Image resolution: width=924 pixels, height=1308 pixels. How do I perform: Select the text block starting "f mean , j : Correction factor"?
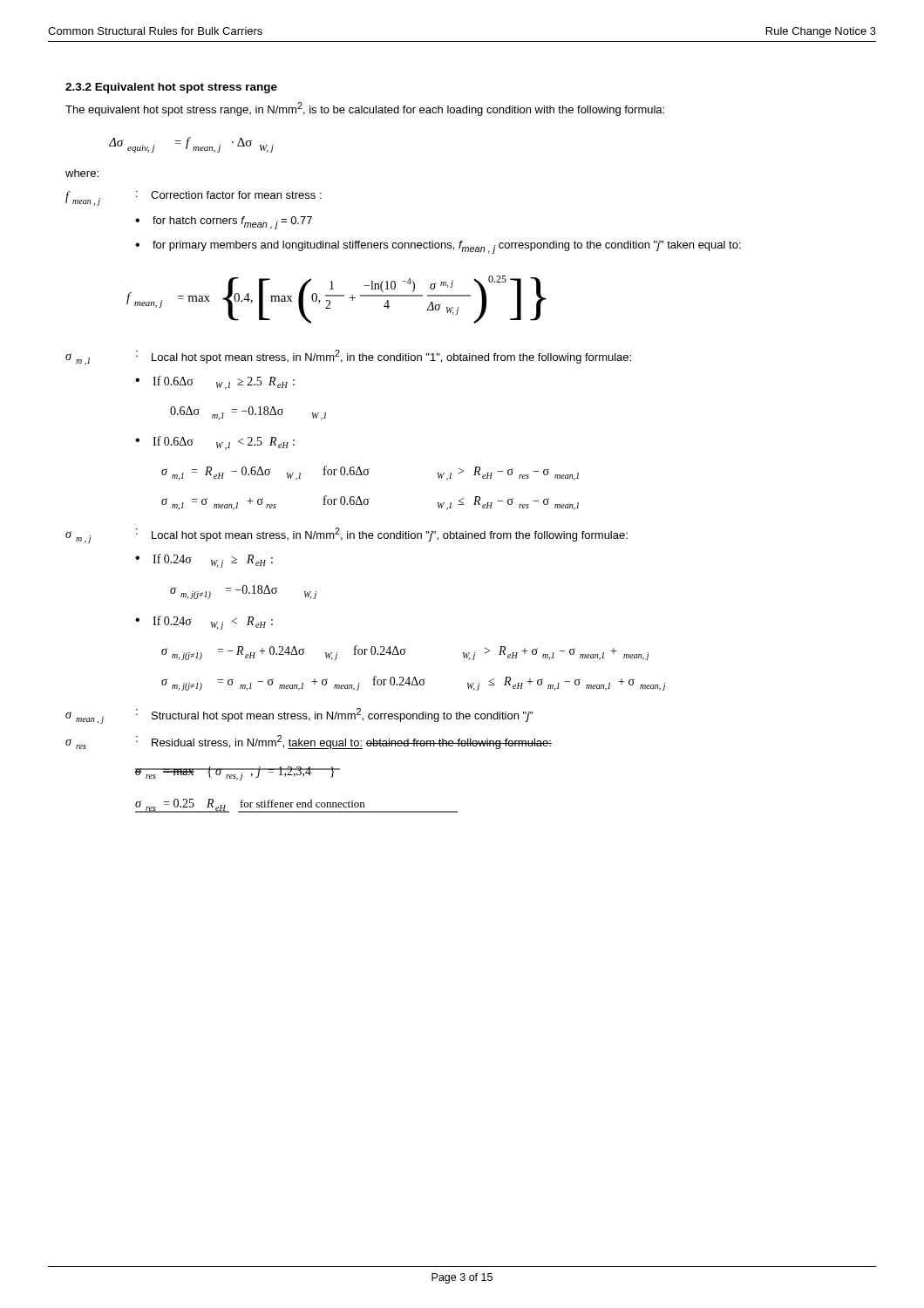click(194, 198)
